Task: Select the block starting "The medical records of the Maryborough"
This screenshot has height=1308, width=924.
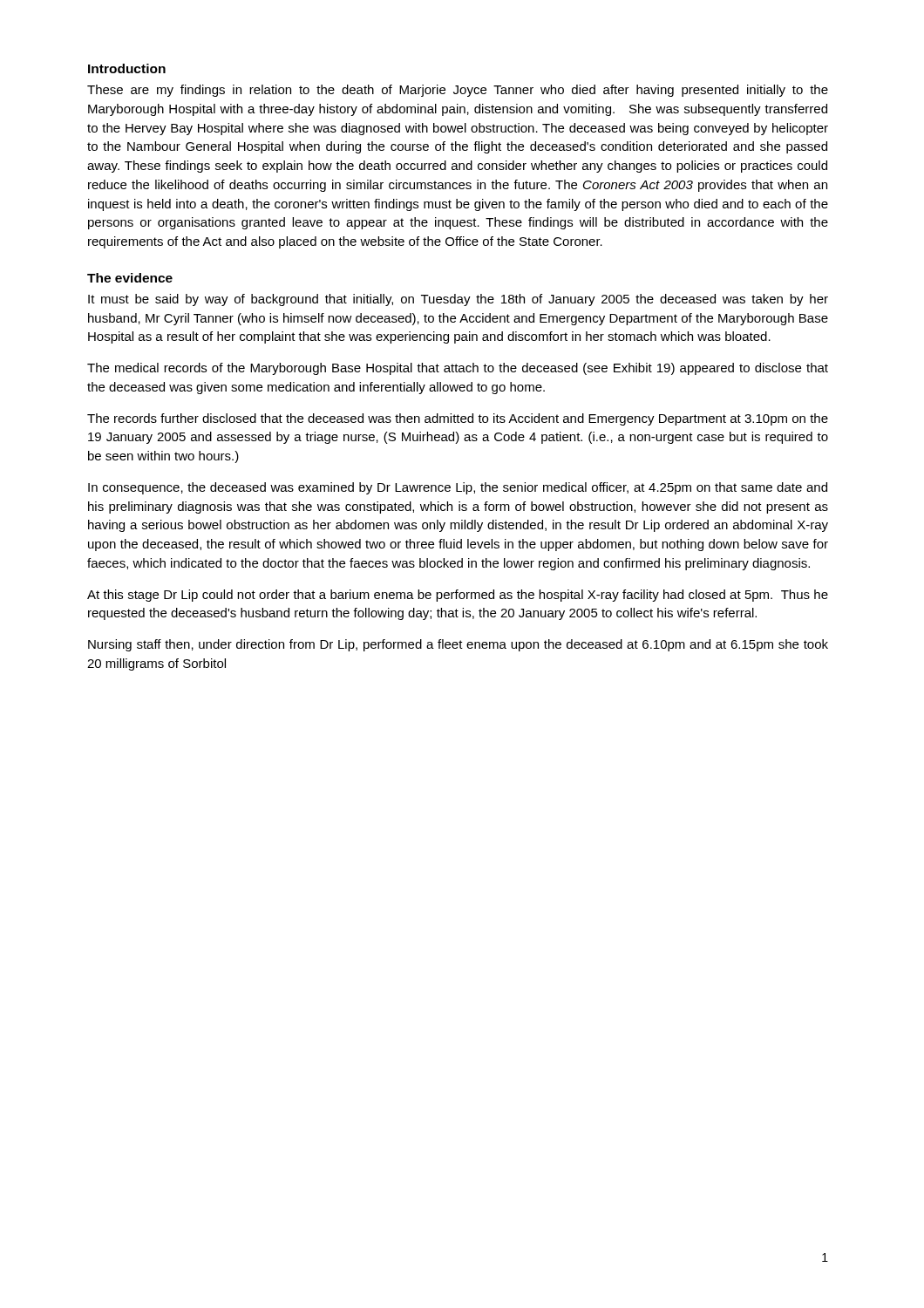Action: (458, 377)
